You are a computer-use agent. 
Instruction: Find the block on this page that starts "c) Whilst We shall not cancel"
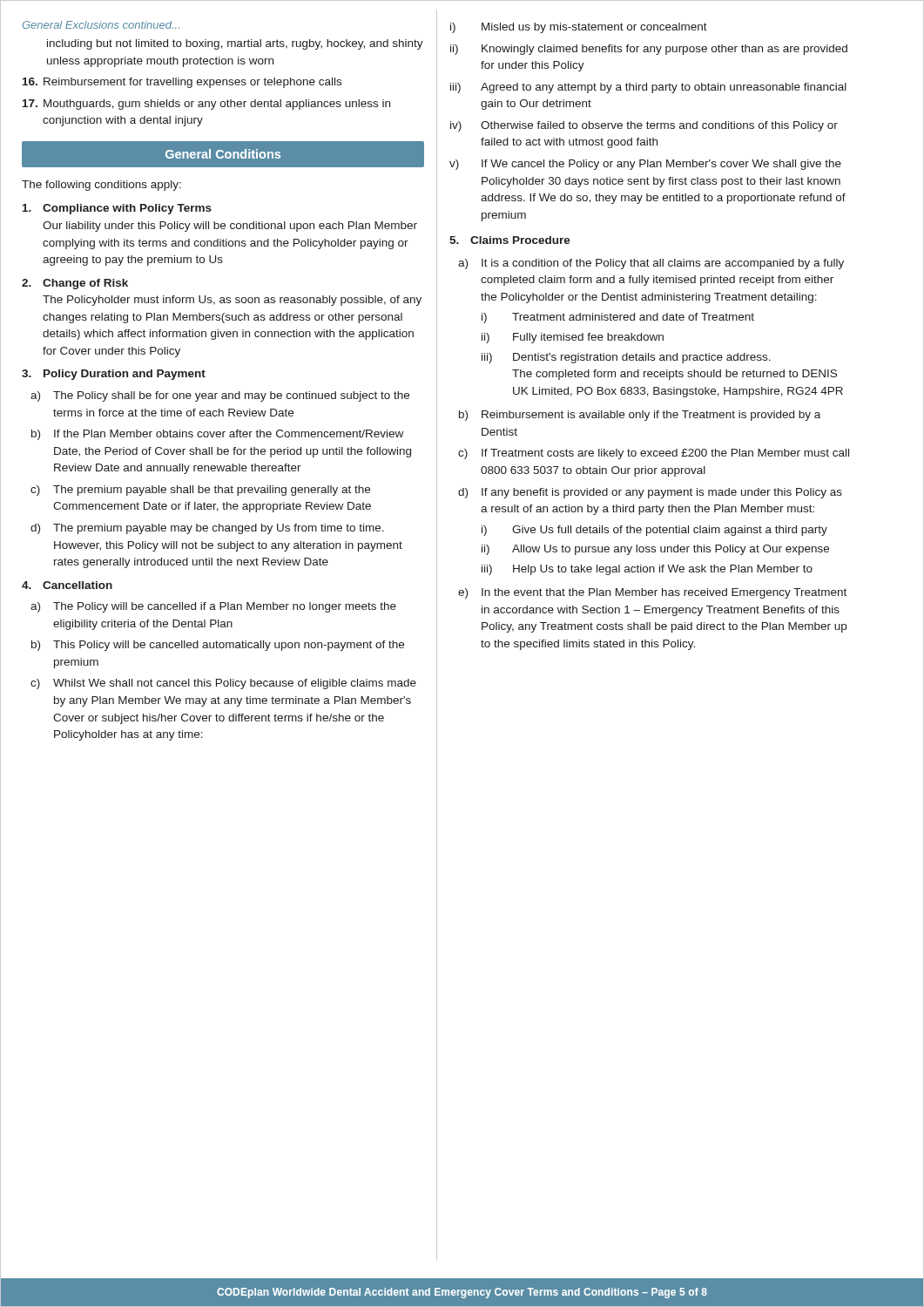tap(227, 709)
